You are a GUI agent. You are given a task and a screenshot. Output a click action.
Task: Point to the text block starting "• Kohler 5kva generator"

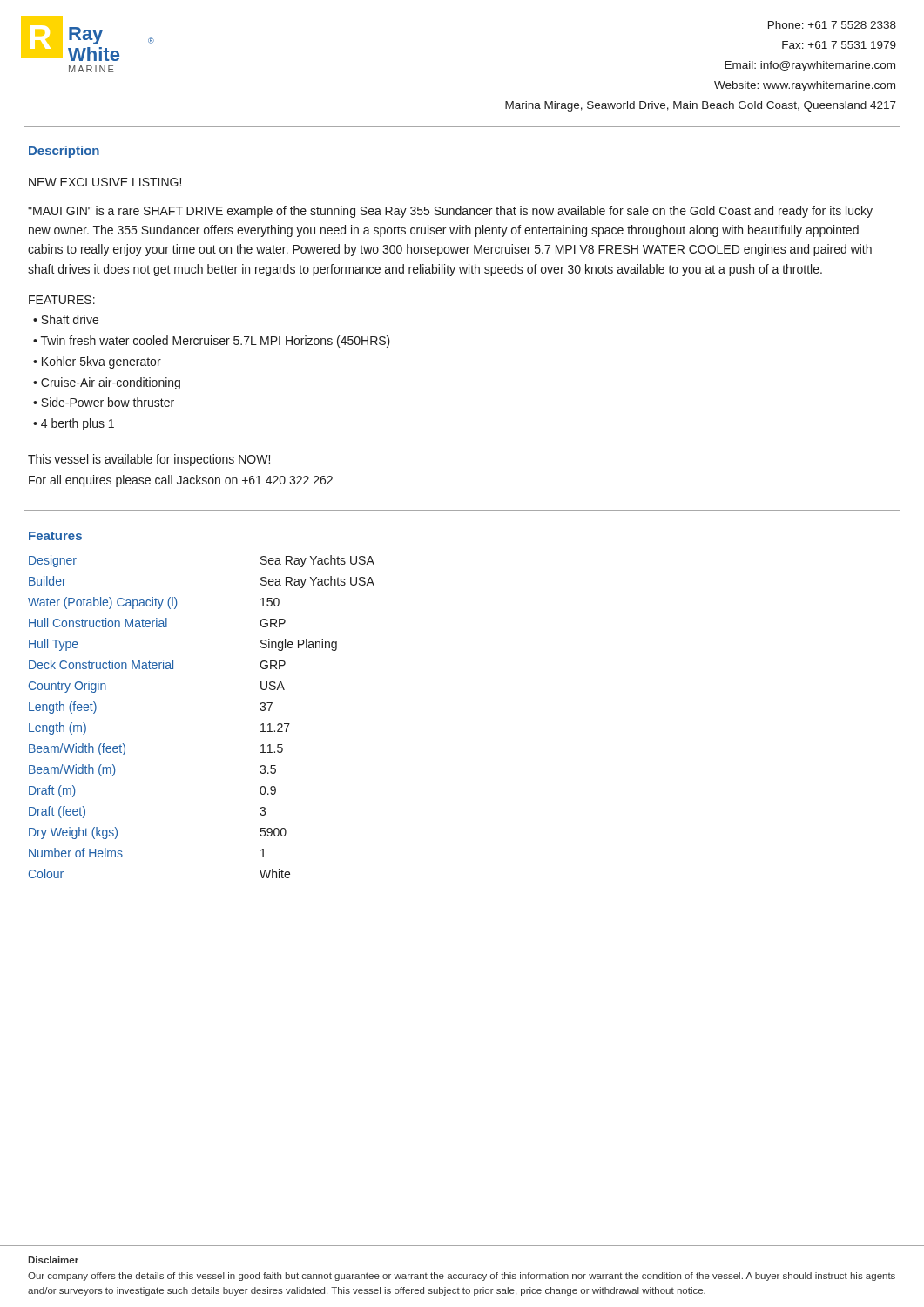coord(97,361)
